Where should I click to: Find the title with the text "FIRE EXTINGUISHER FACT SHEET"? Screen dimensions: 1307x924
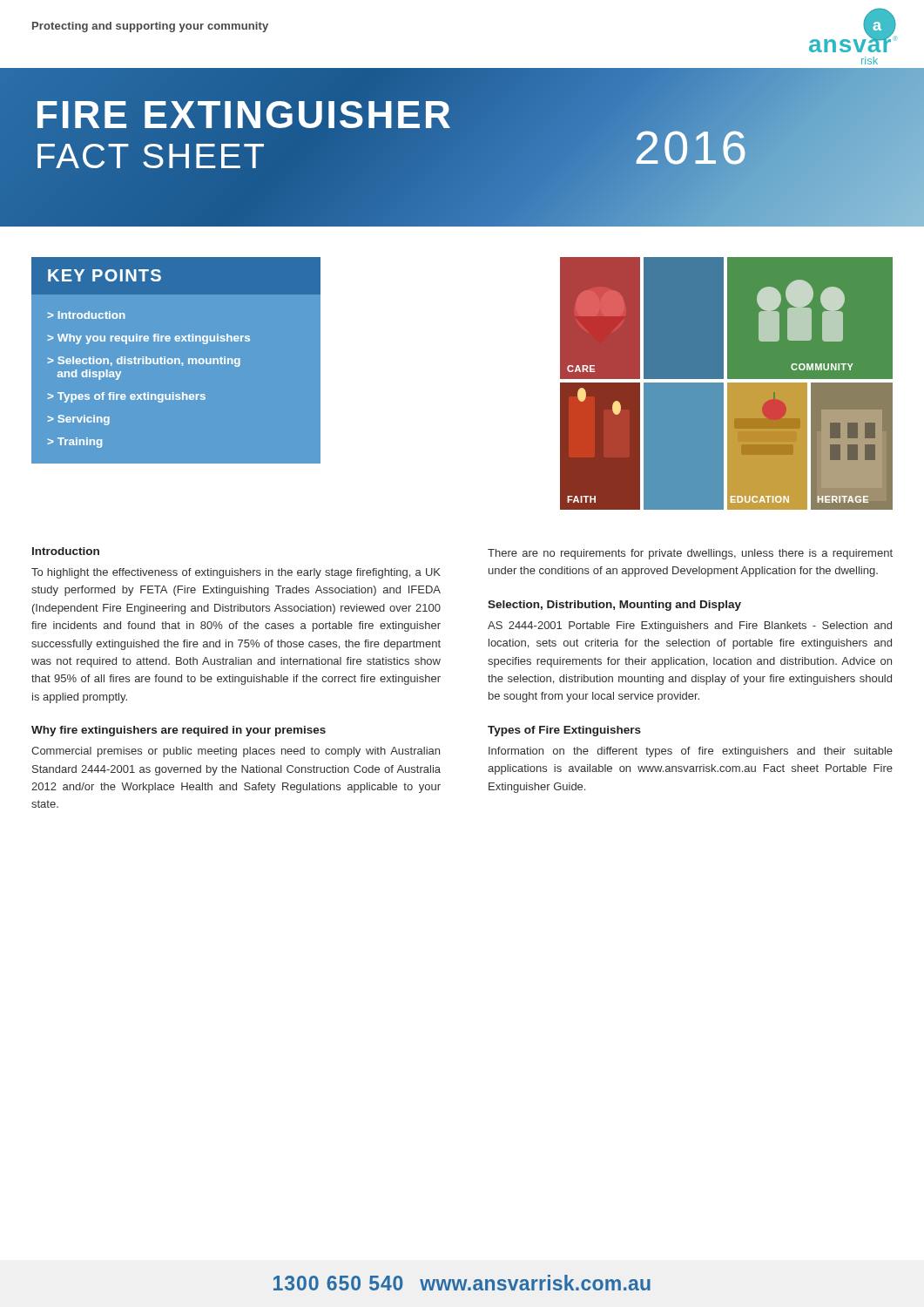coord(244,135)
